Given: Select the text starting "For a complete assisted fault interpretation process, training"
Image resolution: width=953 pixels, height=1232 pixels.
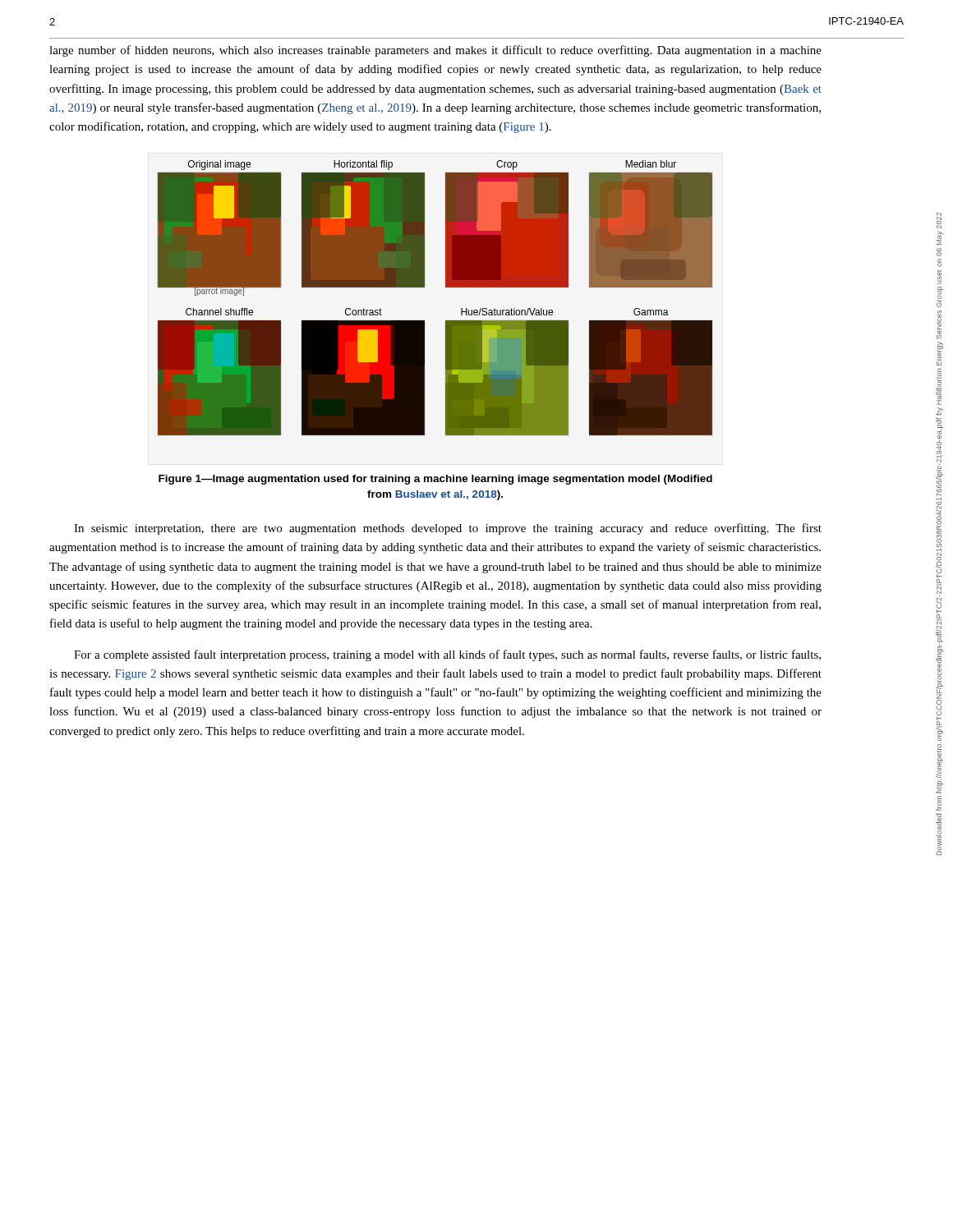Looking at the screenshot, I should pos(435,692).
